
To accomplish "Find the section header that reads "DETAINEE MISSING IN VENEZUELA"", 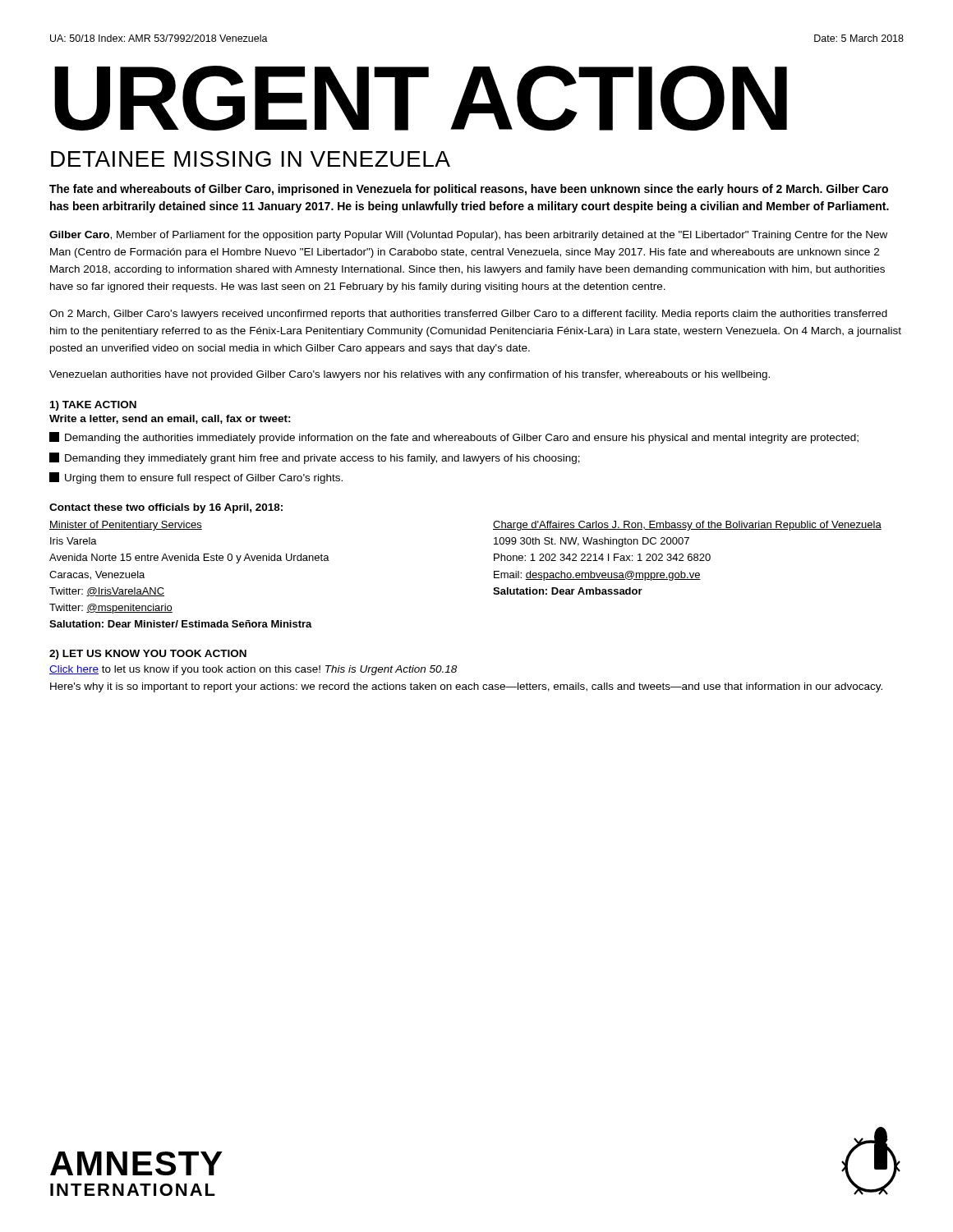I will click(x=250, y=159).
